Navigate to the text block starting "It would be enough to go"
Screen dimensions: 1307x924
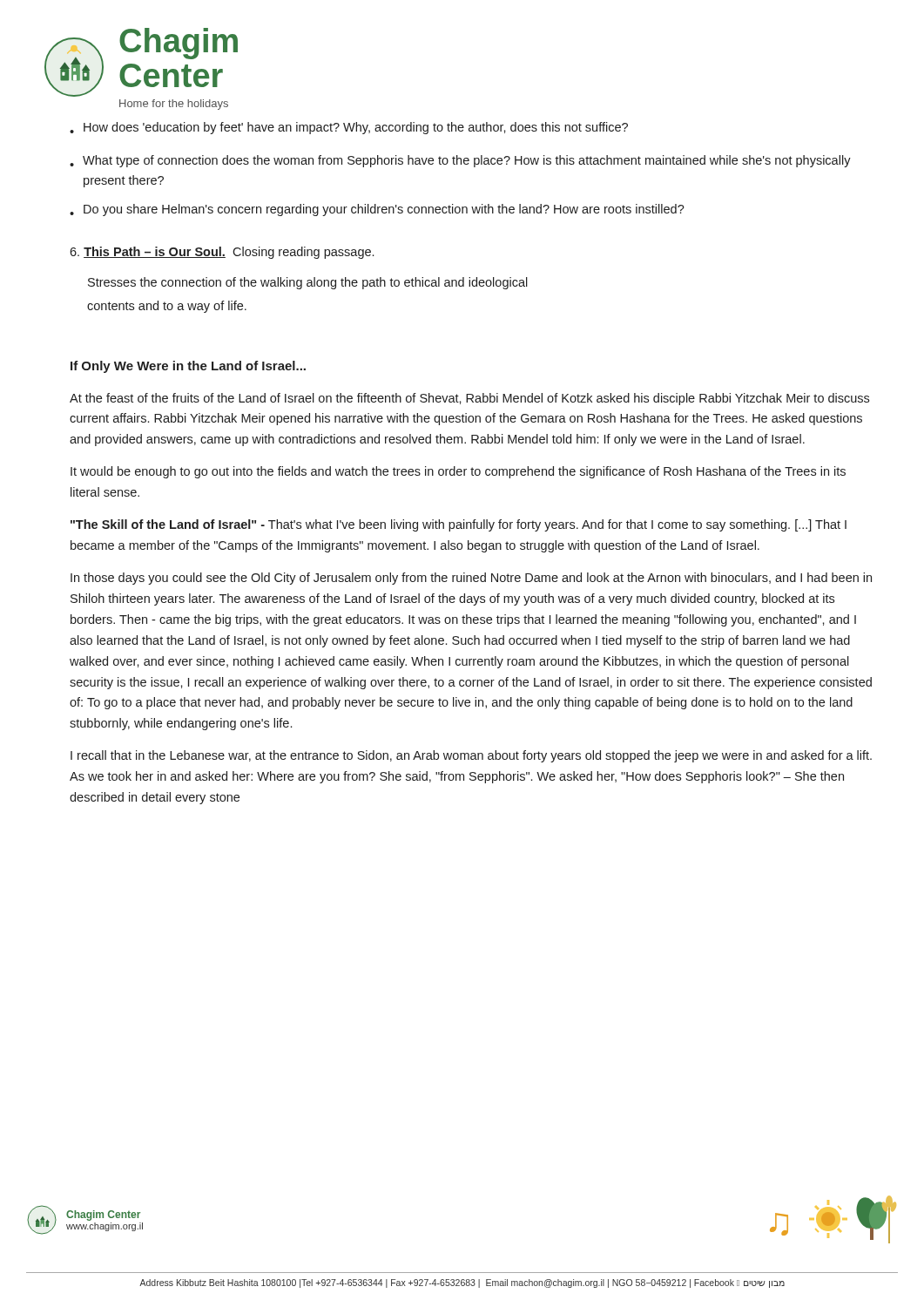click(x=458, y=482)
